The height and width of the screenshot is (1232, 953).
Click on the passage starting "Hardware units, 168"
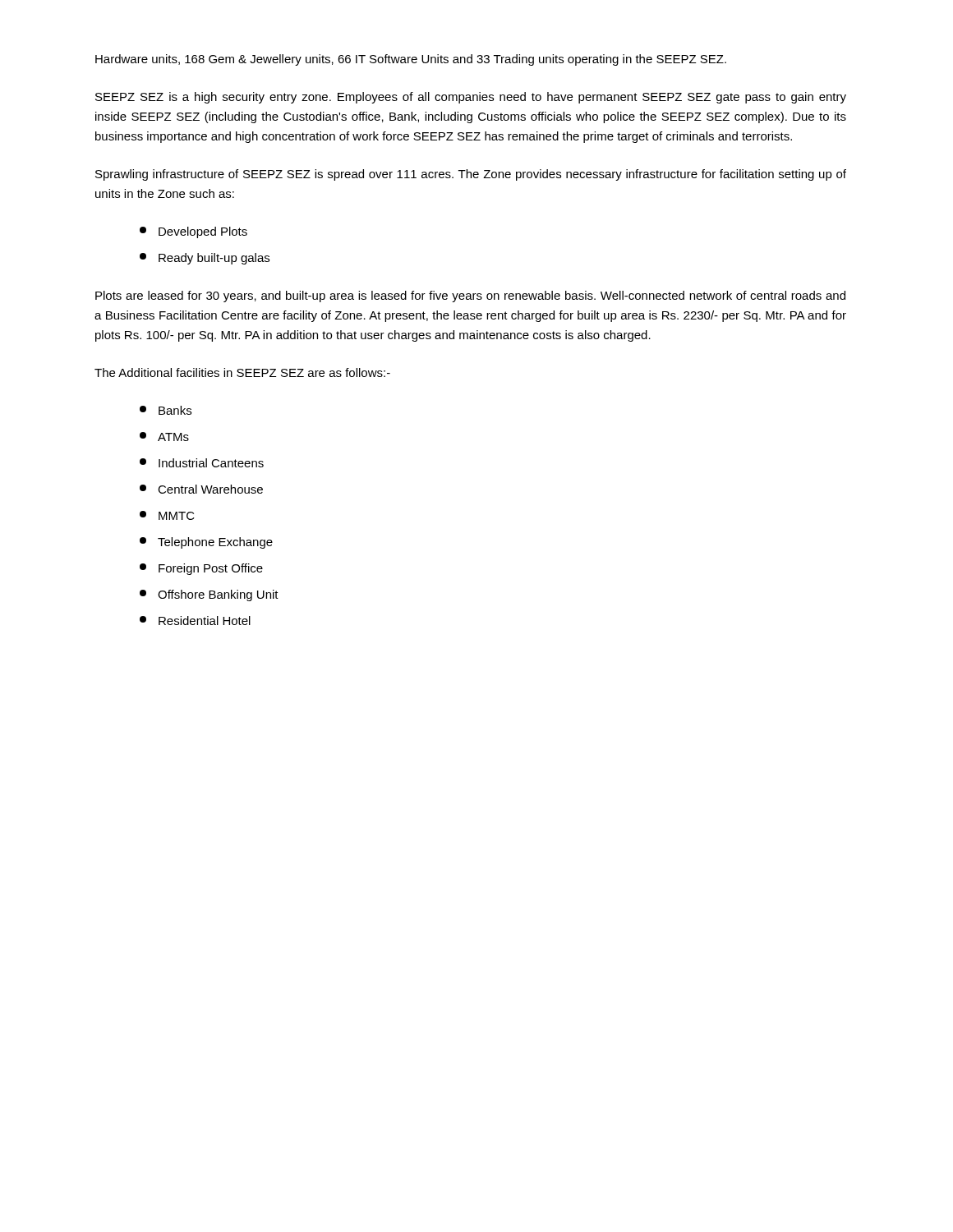pos(411,59)
